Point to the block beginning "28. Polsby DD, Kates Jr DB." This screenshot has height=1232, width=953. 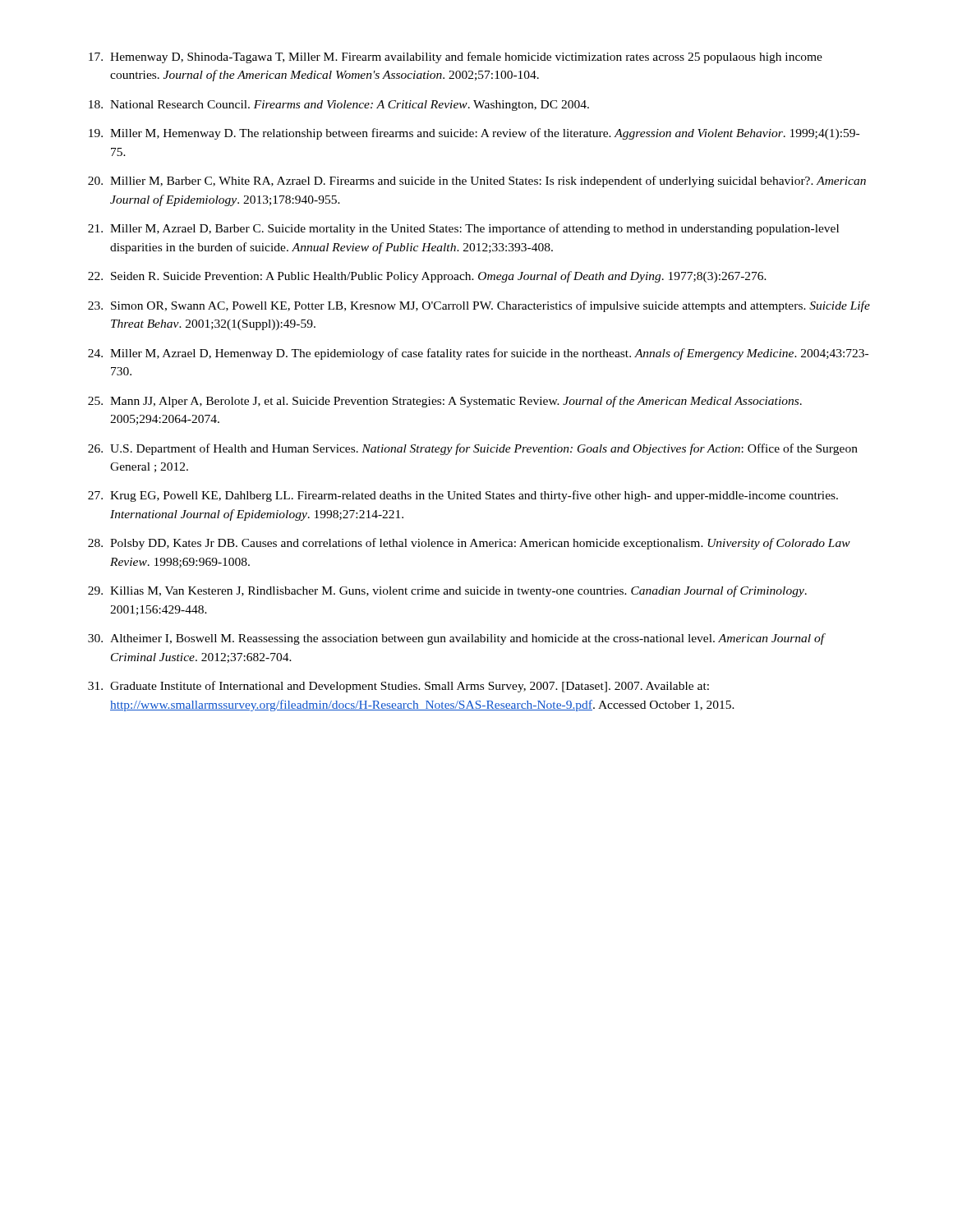tap(472, 553)
